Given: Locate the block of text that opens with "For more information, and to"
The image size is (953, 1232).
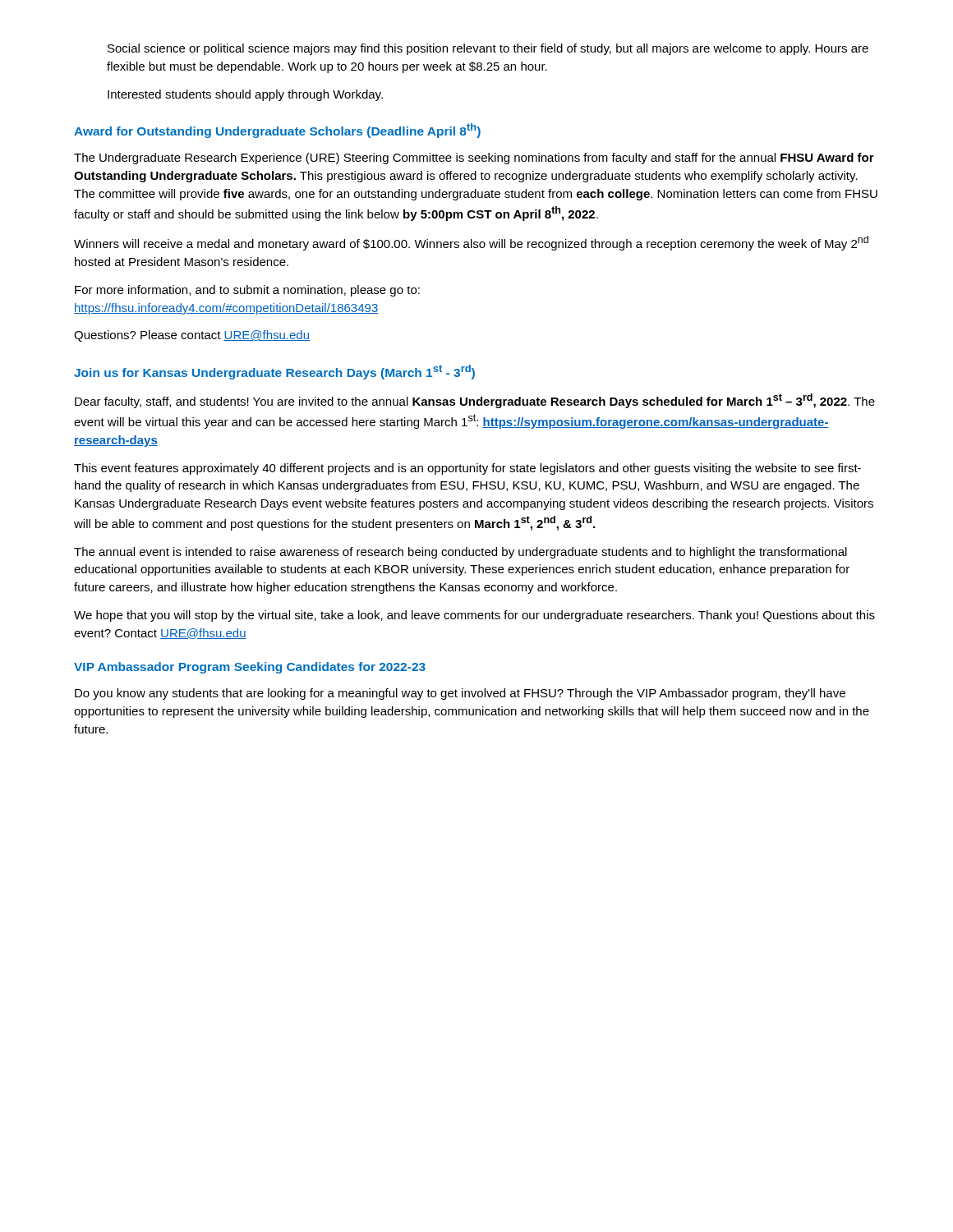Looking at the screenshot, I should (247, 298).
